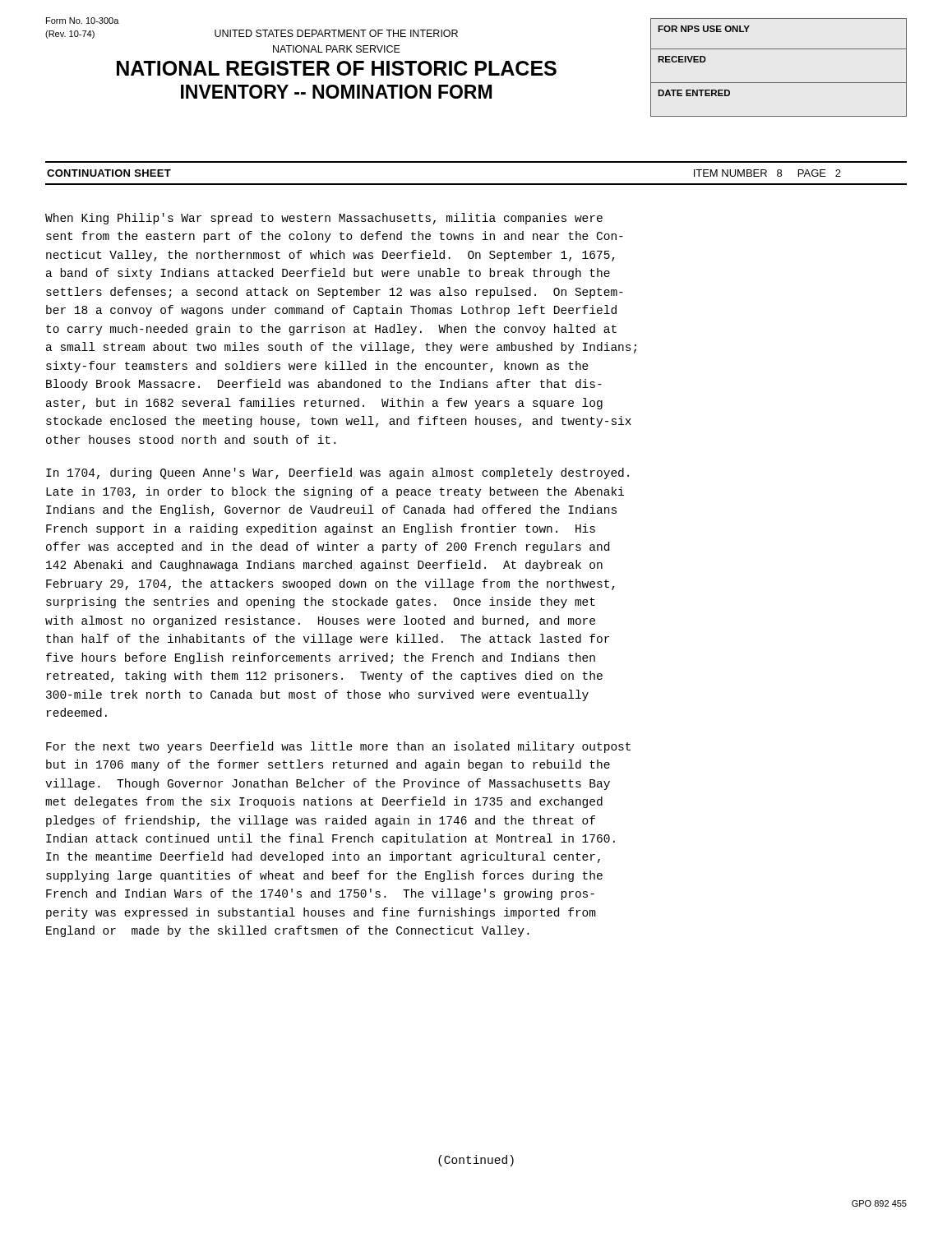Select the table that reads "FOR NPS USE ONLY"

(x=779, y=67)
